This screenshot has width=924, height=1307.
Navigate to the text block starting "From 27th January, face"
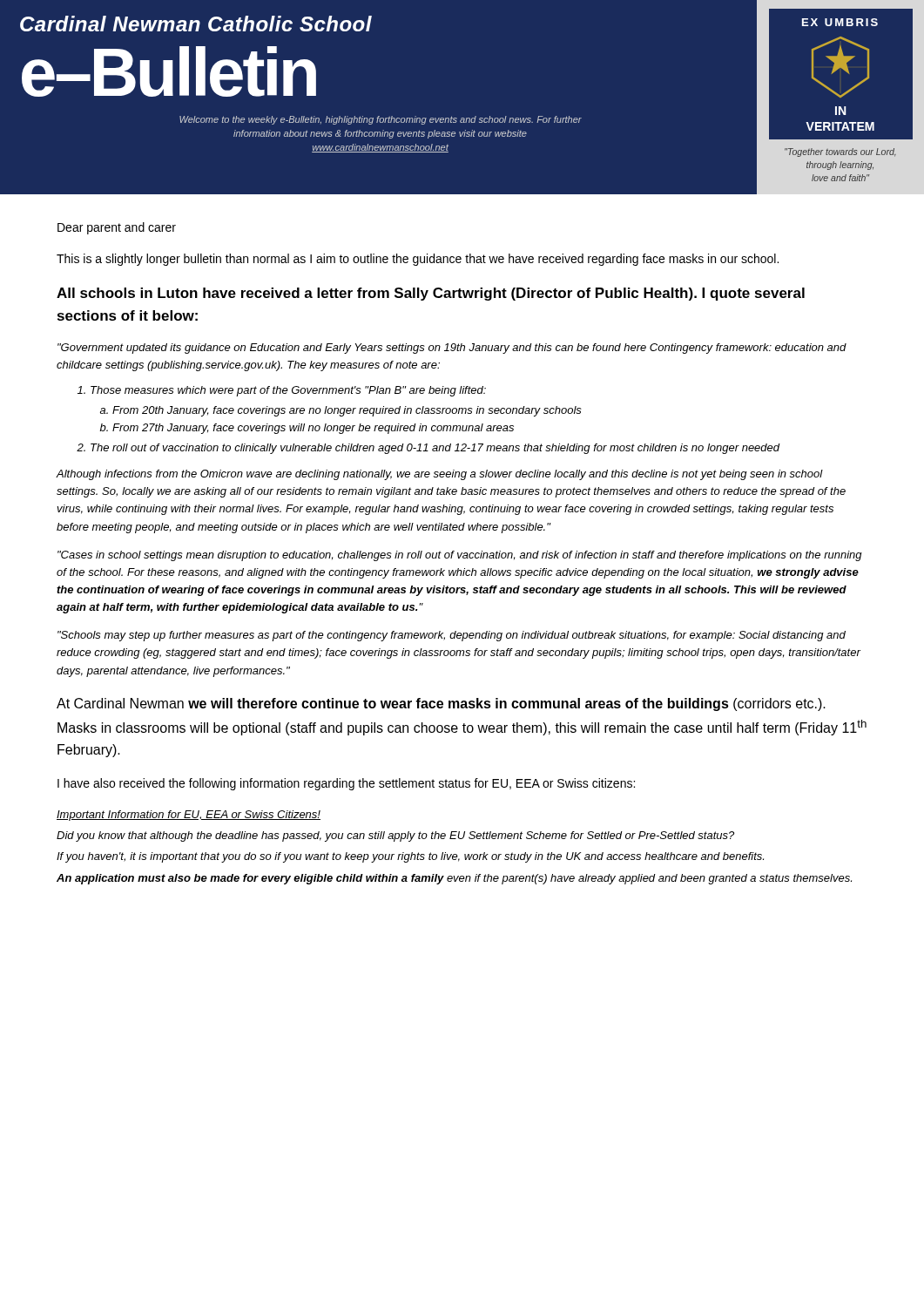pyautogui.click(x=313, y=427)
